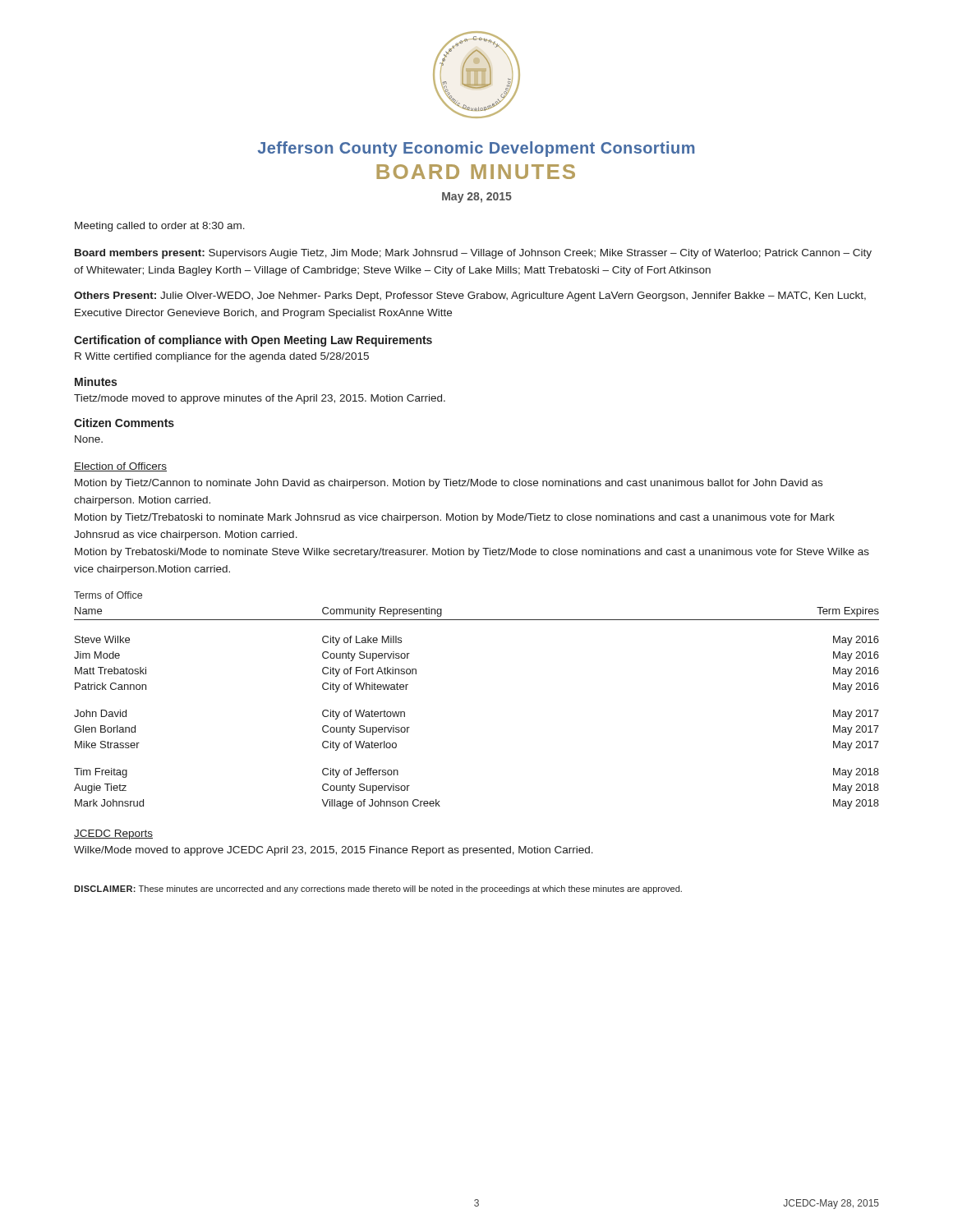
Task: Select the text block starting "Board members present: Supervisors"
Action: (x=473, y=261)
